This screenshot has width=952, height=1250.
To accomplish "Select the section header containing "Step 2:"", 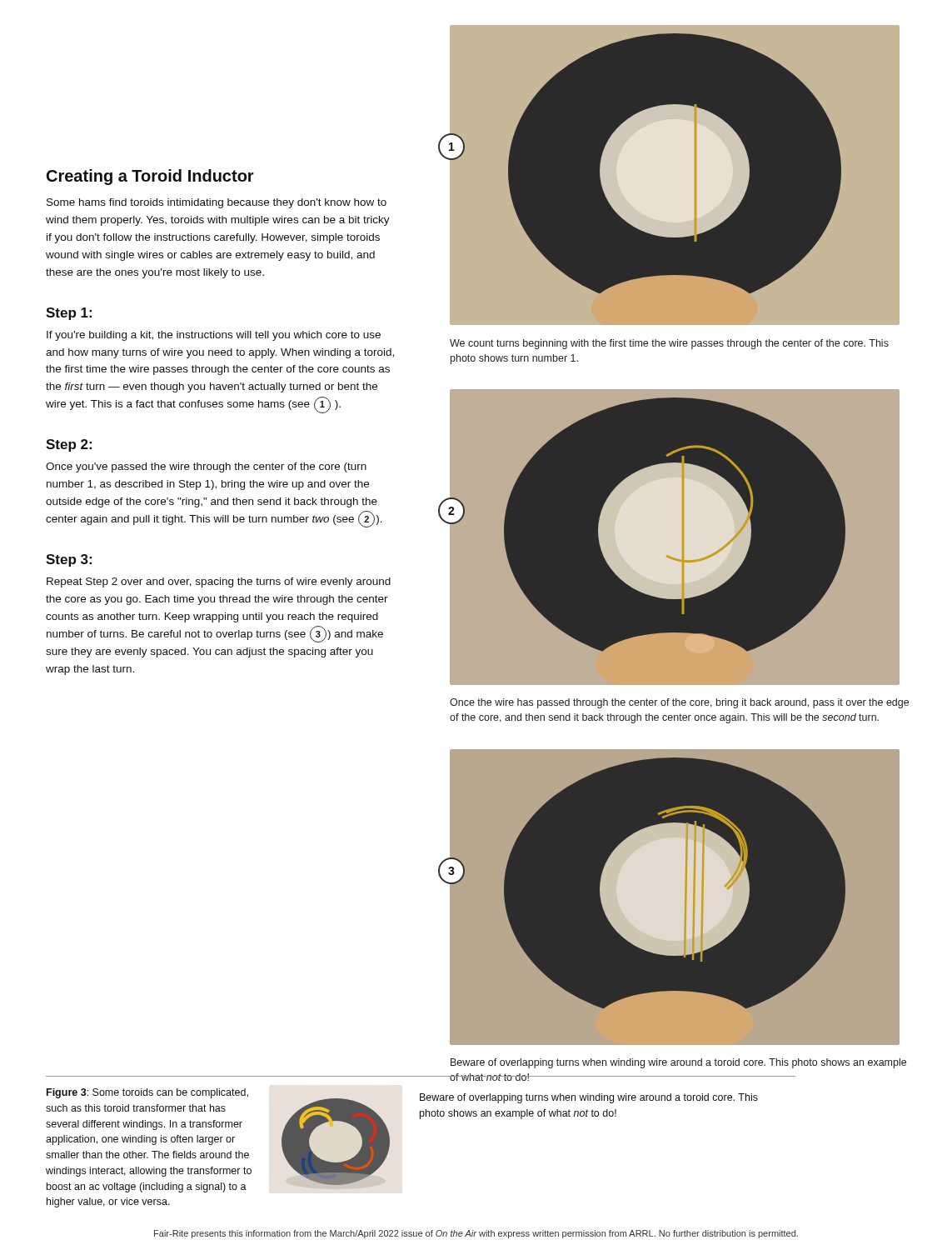I will pos(69,445).
